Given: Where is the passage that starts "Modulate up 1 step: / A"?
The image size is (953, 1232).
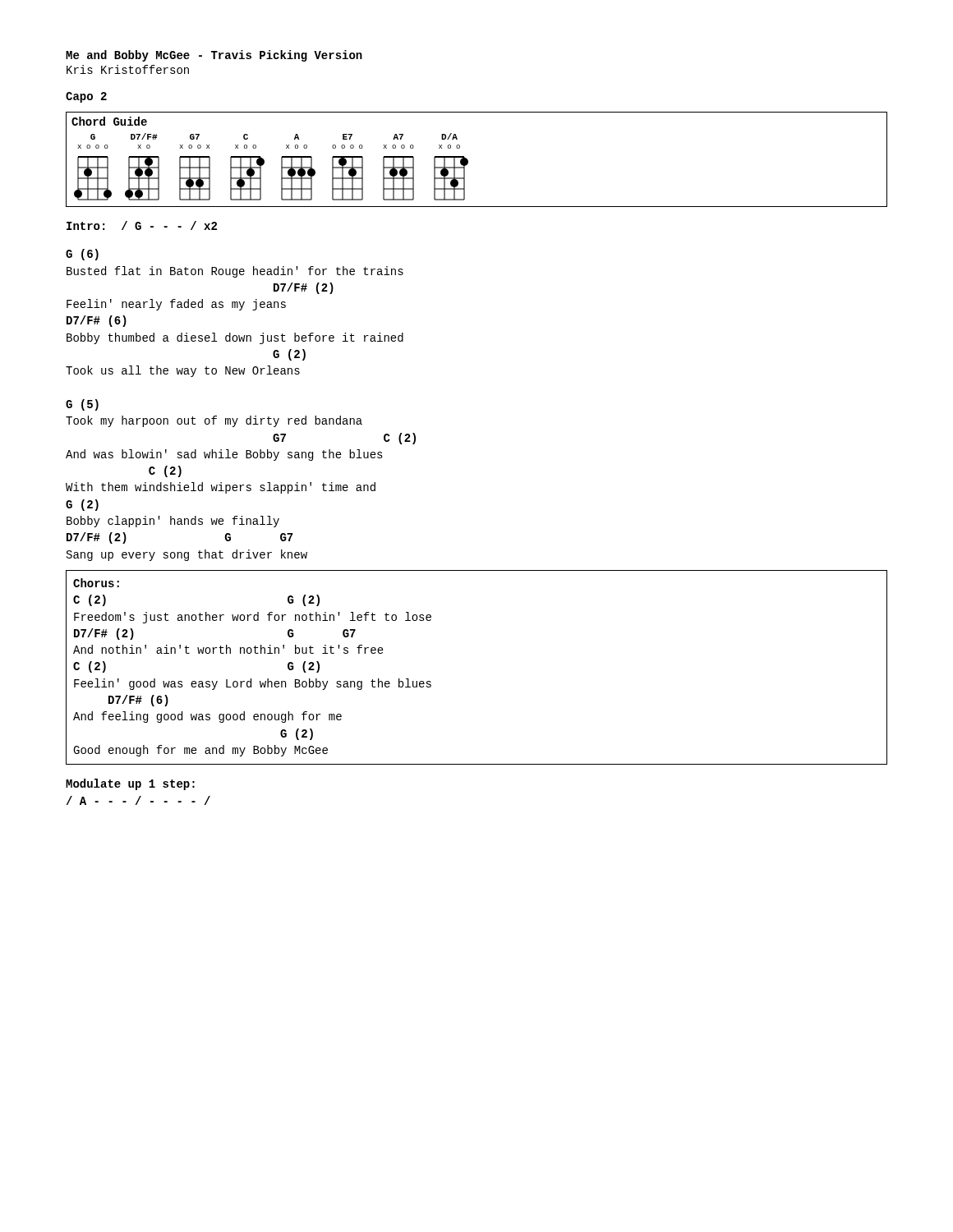Looking at the screenshot, I should (x=130, y=784).
